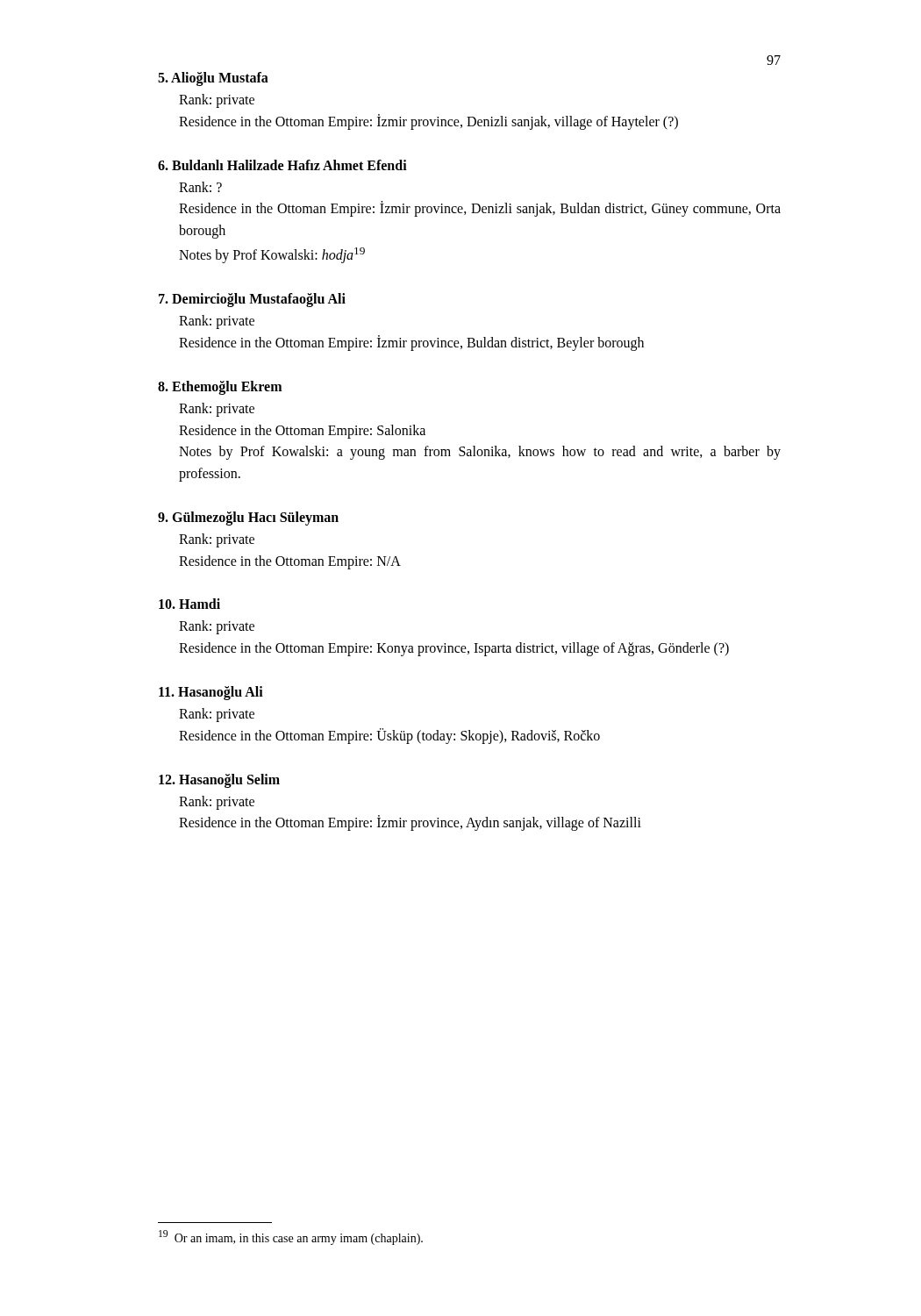Screen dimensions: 1316x921
Task: Locate the list item that reads "9. Gülmezoğlu Hacı Süleyman Rank: private Residence in"
Action: (x=248, y=519)
